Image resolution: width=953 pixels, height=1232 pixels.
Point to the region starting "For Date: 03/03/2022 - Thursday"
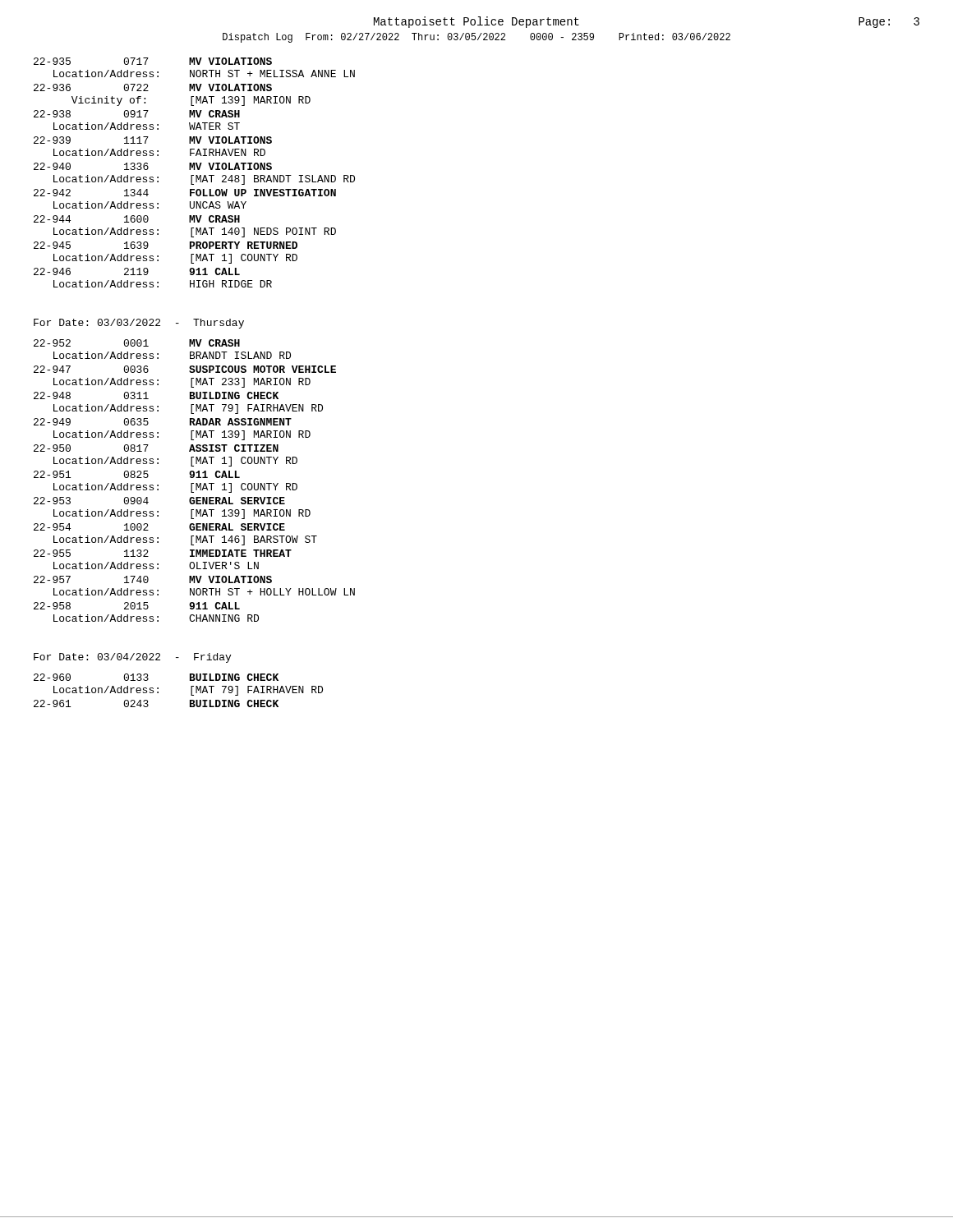[139, 324]
